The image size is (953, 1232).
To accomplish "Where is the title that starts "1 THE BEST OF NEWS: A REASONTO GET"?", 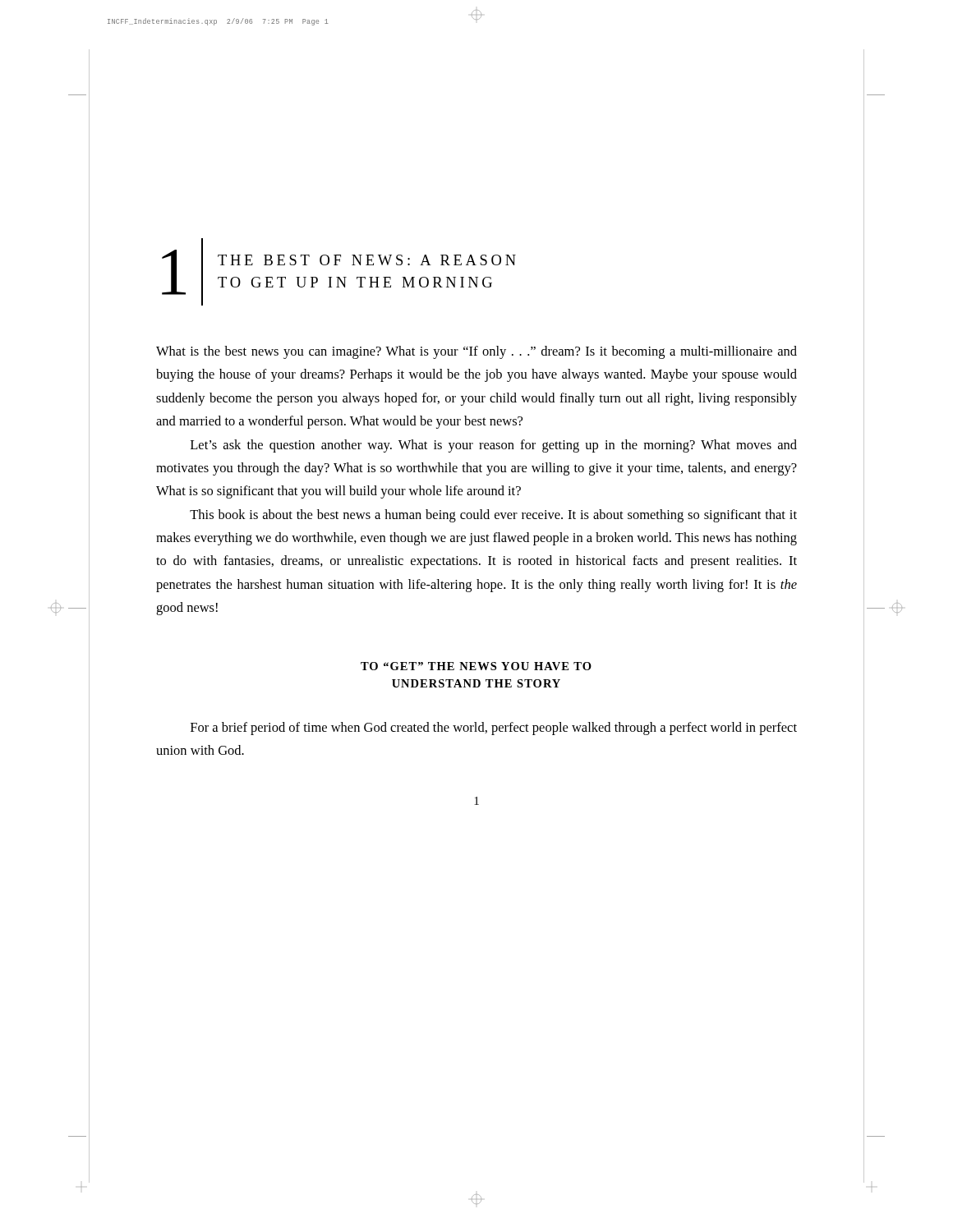I will tap(338, 272).
